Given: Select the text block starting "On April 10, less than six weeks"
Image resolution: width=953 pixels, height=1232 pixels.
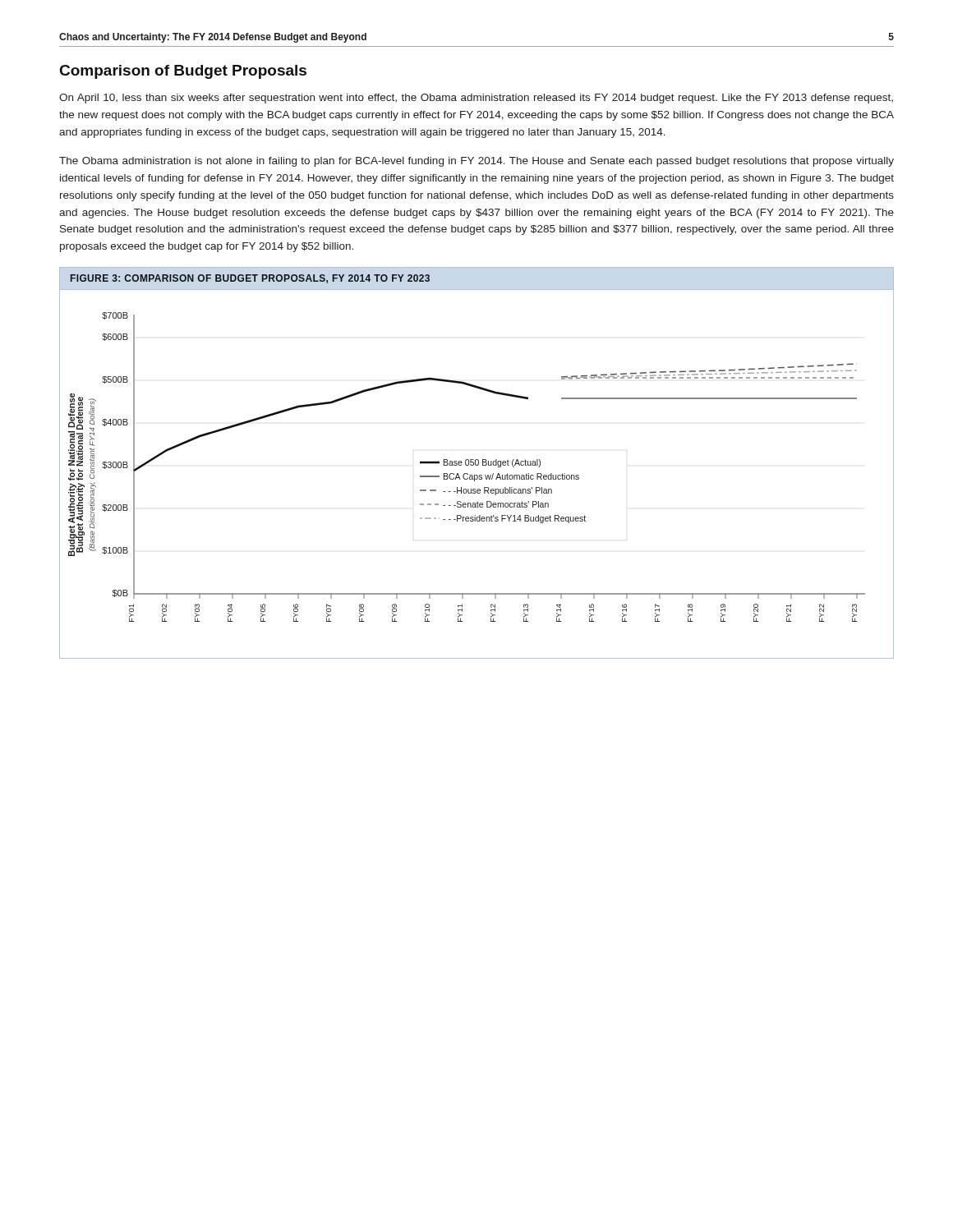Looking at the screenshot, I should (x=476, y=115).
